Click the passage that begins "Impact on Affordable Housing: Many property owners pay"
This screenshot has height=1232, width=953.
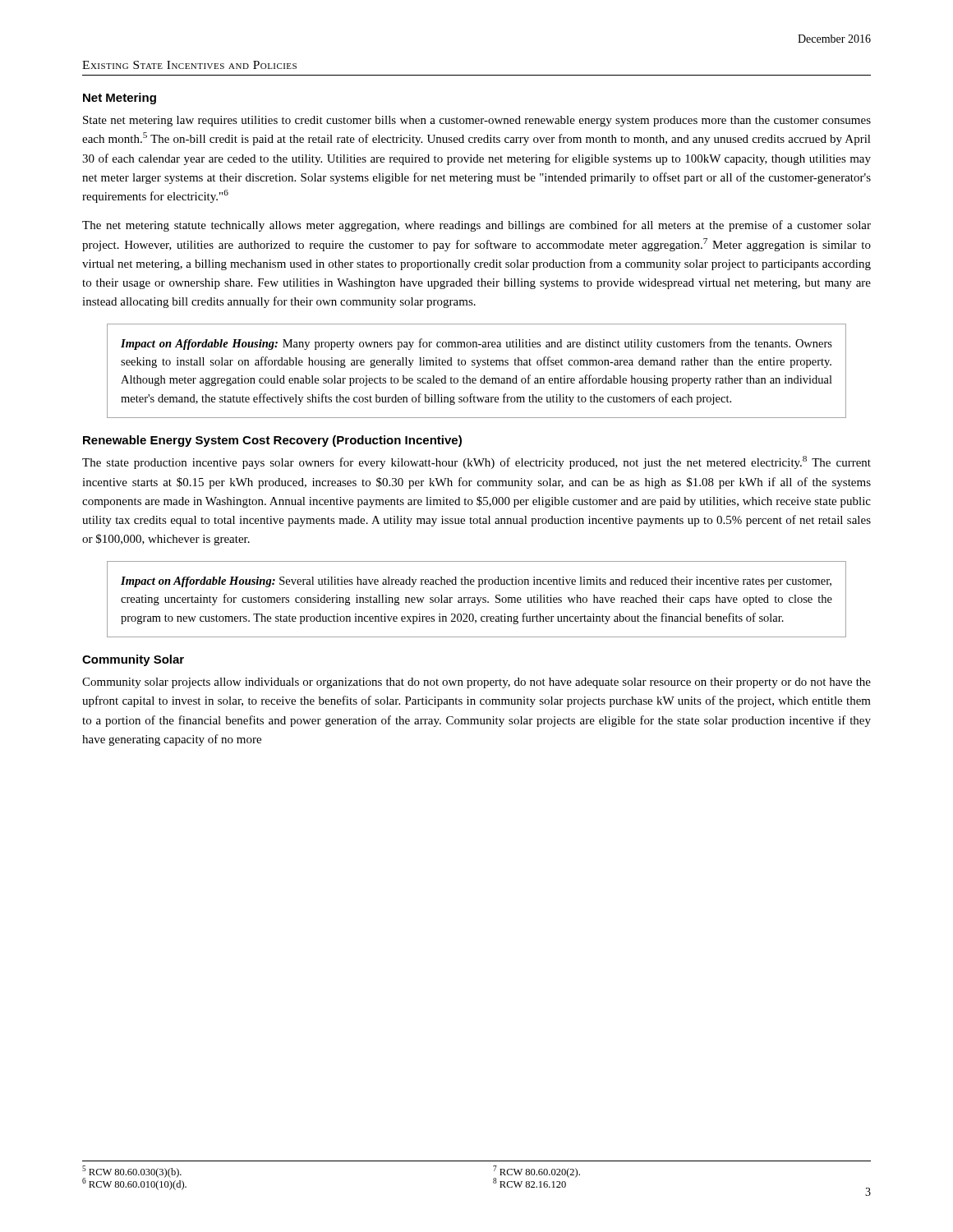click(476, 371)
